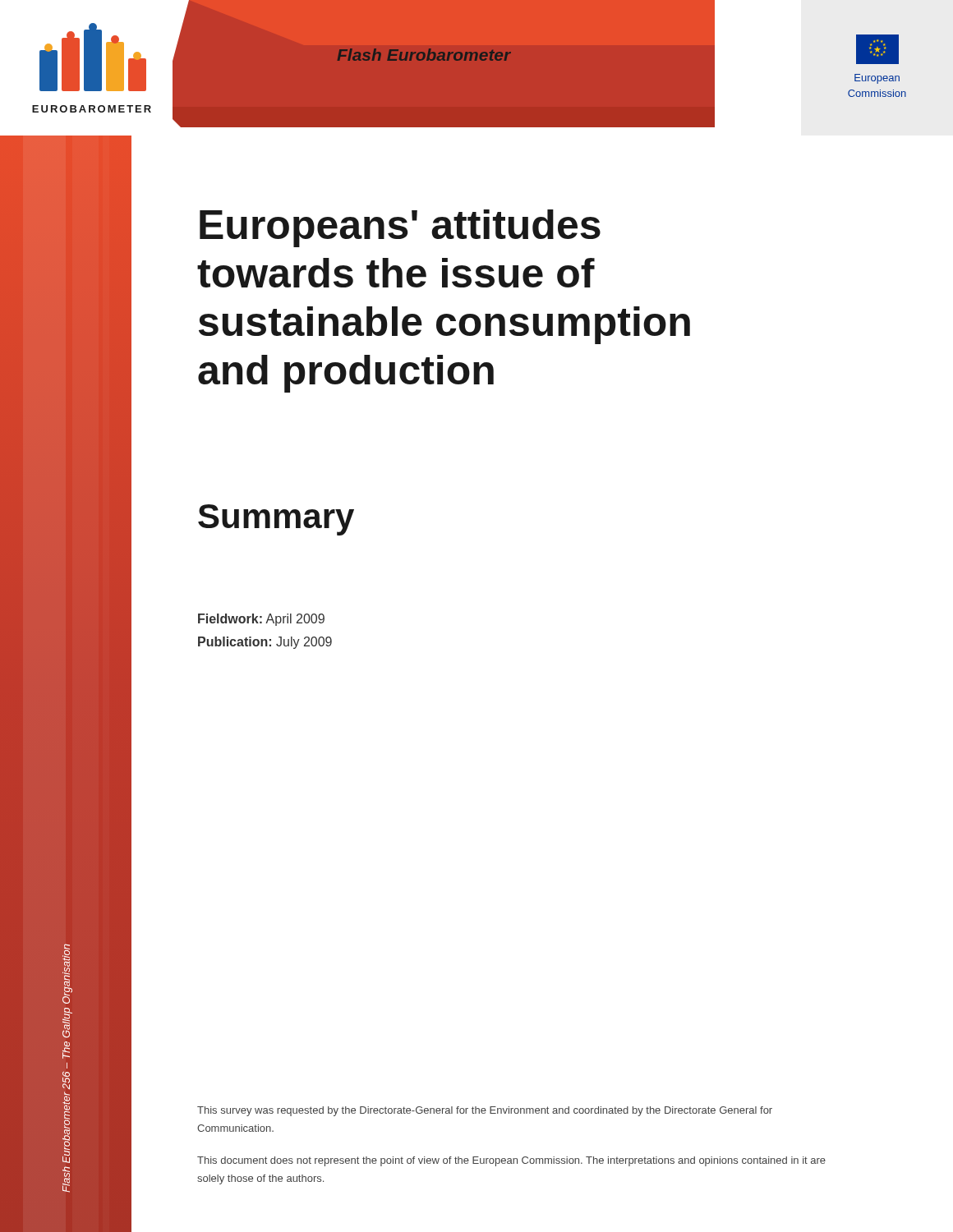Viewport: 953px width, 1232px height.
Task: Click a section header
Action: tap(361, 517)
